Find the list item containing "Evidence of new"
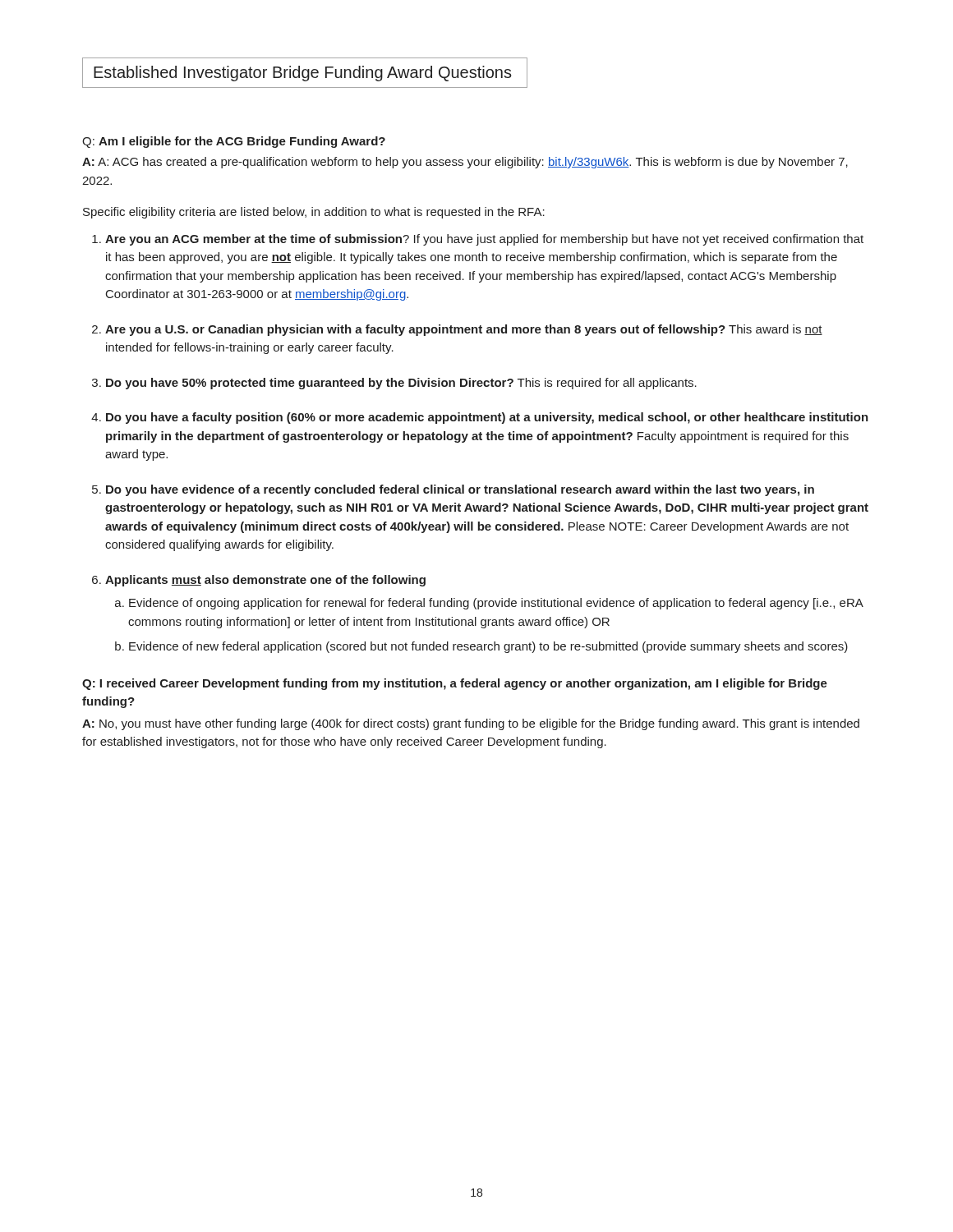 (488, 646)
